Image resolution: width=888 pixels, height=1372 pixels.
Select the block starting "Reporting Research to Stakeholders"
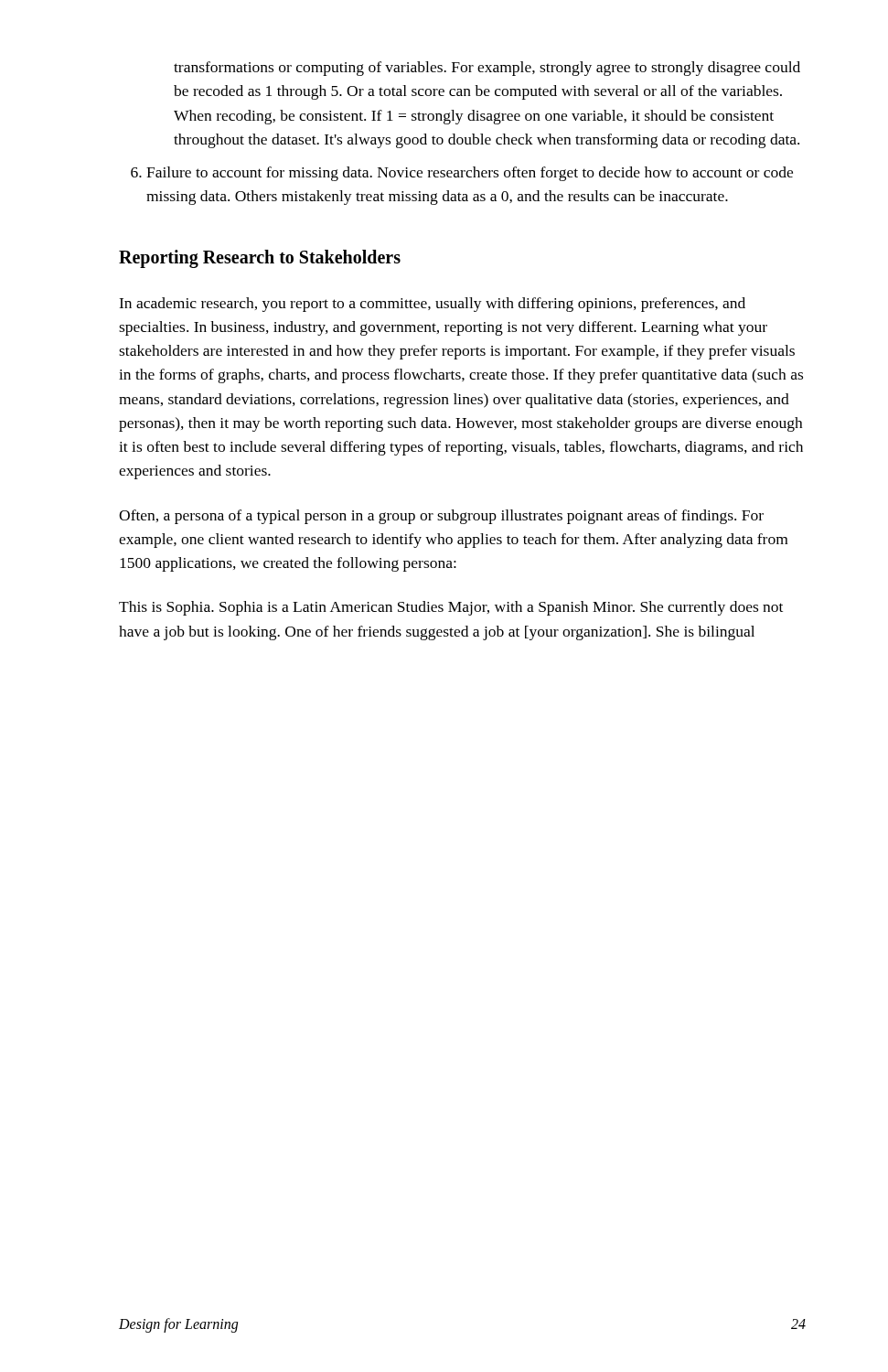260,257
